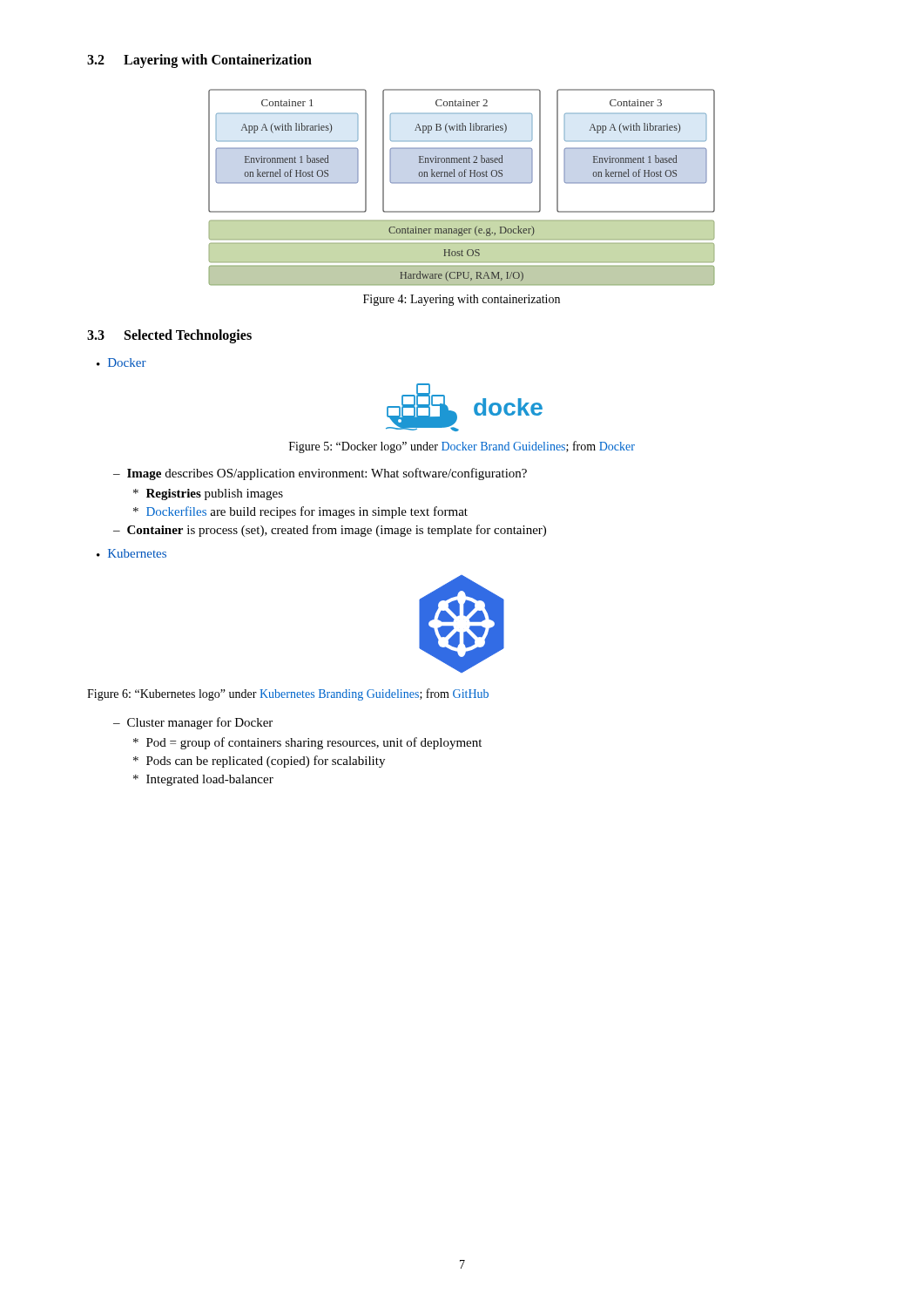
Task: Select the list item with the text "* Registries publish"
Action: coord(208,494)
